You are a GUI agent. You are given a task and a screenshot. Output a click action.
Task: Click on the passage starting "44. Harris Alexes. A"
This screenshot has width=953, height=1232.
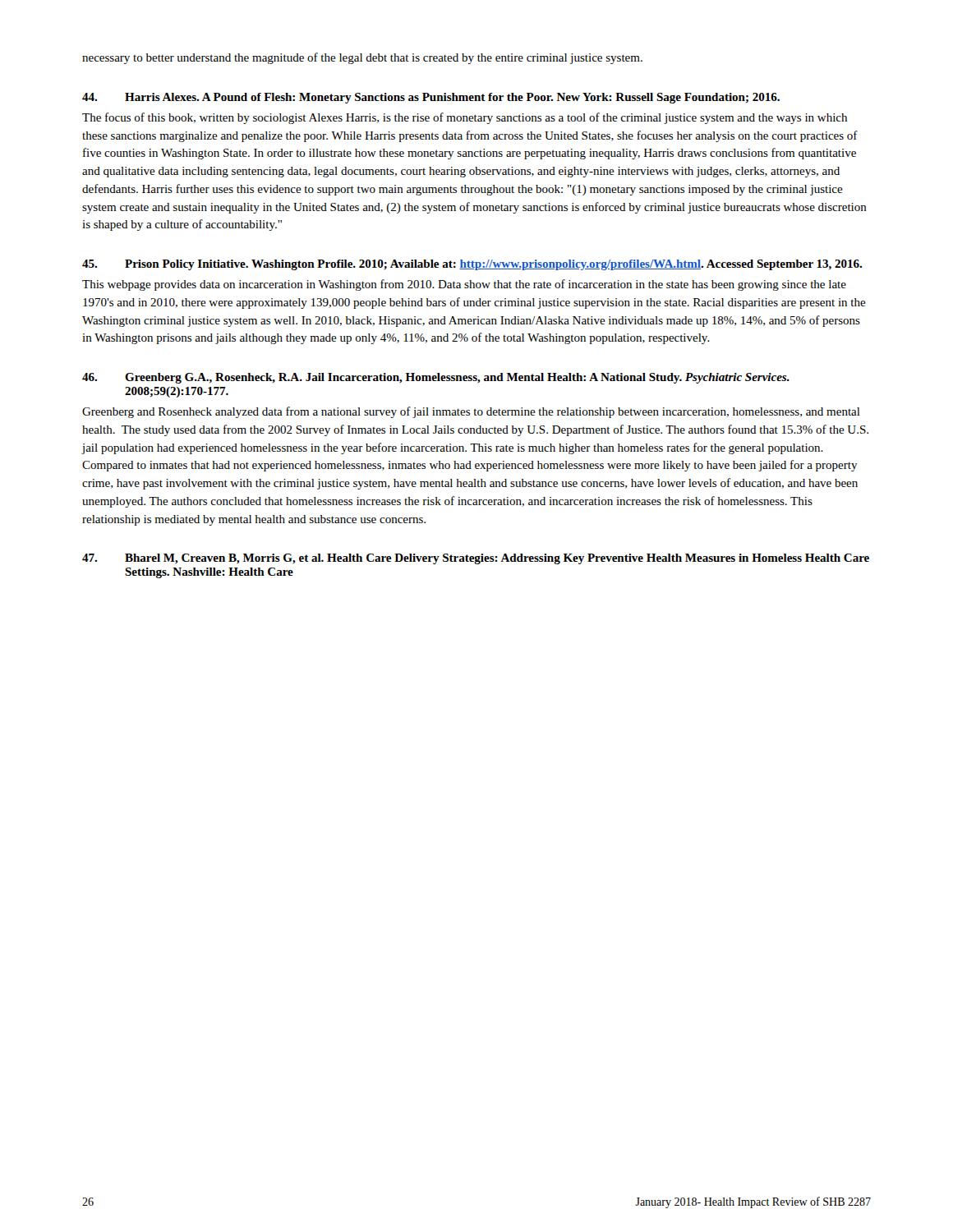[476, 162]
